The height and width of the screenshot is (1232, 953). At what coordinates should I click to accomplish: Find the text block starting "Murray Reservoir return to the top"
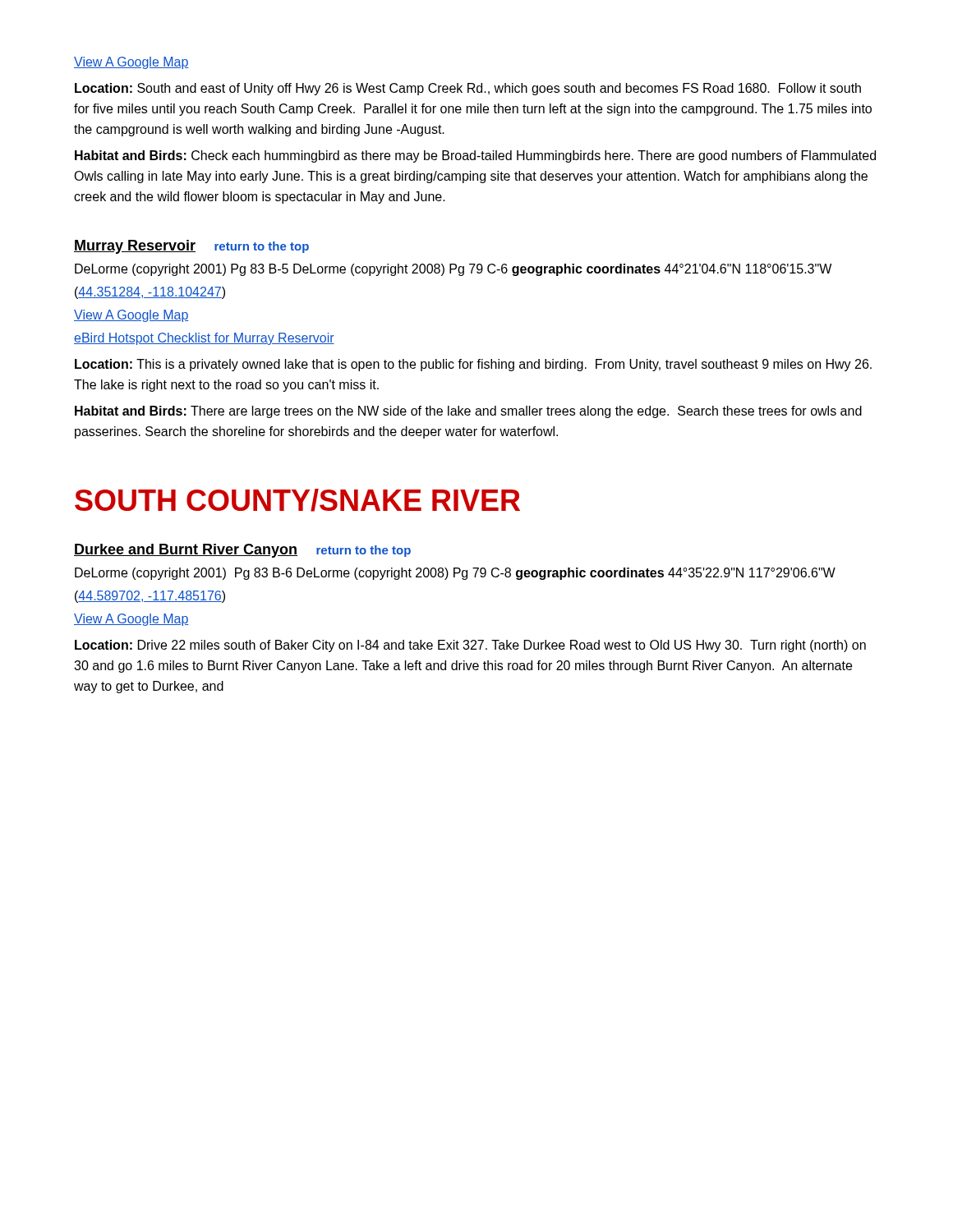pyautogui.click(x=192, y=245)
